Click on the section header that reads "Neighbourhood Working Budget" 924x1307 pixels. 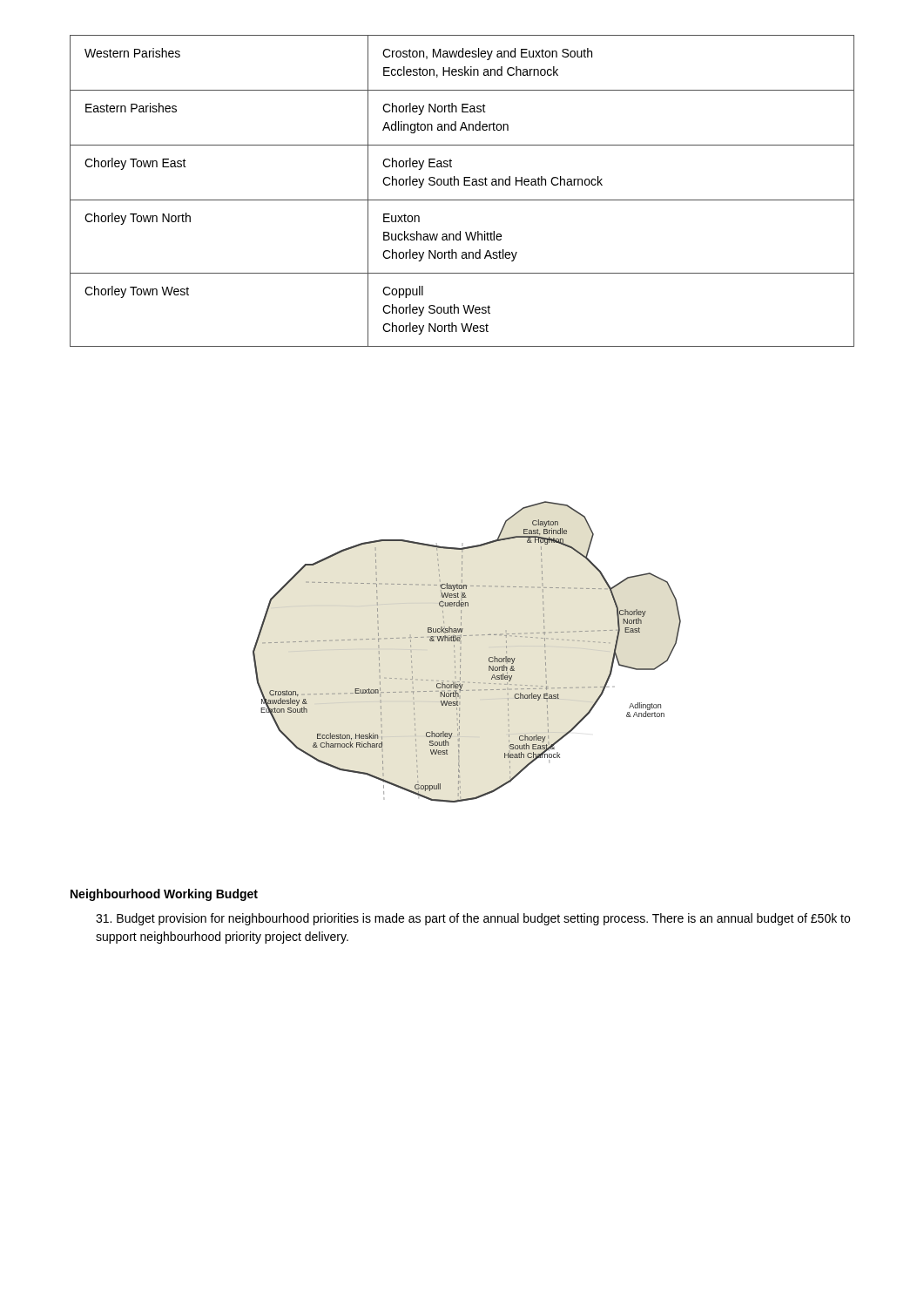pyautogui.click(x=164, y=894)
